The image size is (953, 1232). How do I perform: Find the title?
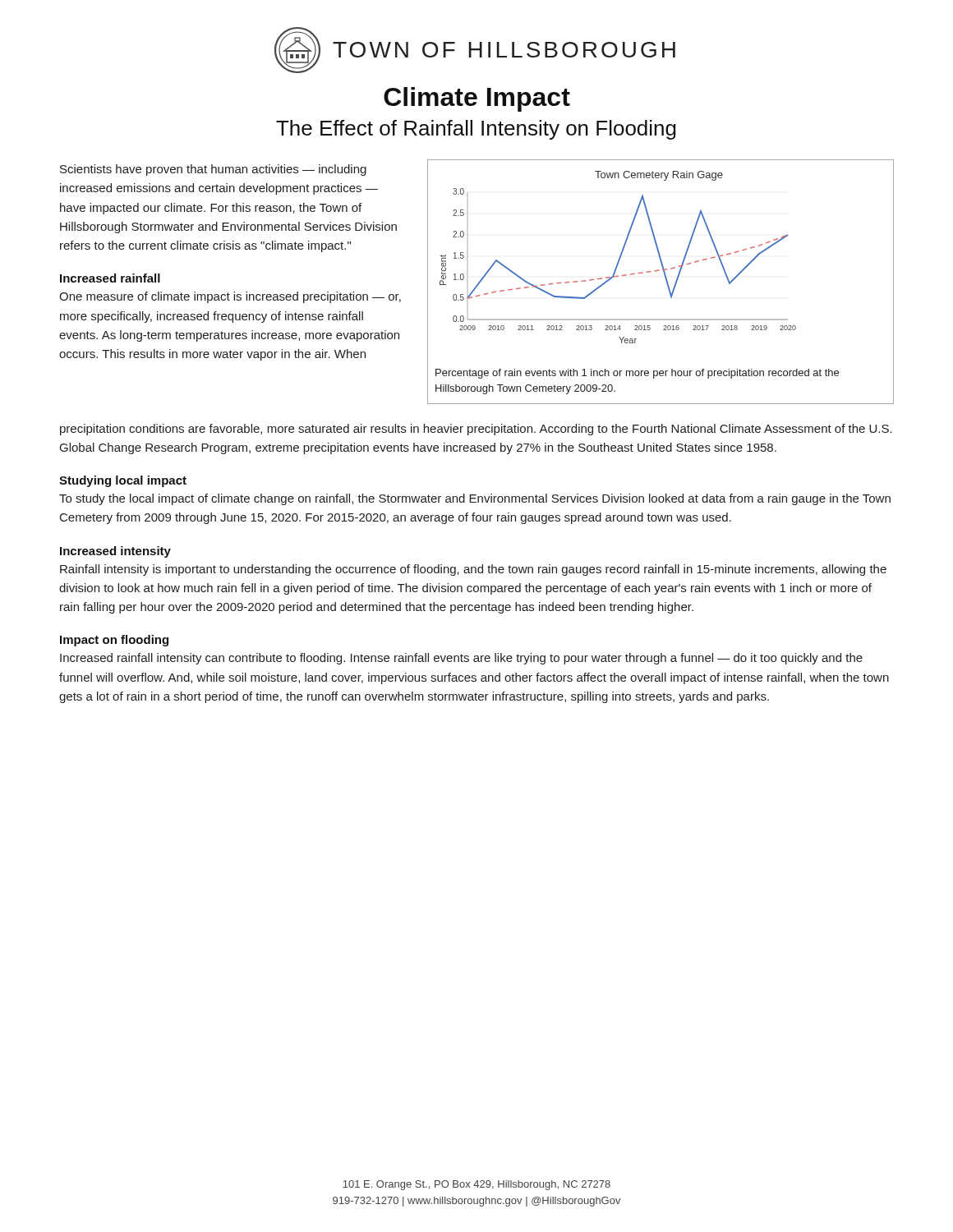[x=476, y=112]
